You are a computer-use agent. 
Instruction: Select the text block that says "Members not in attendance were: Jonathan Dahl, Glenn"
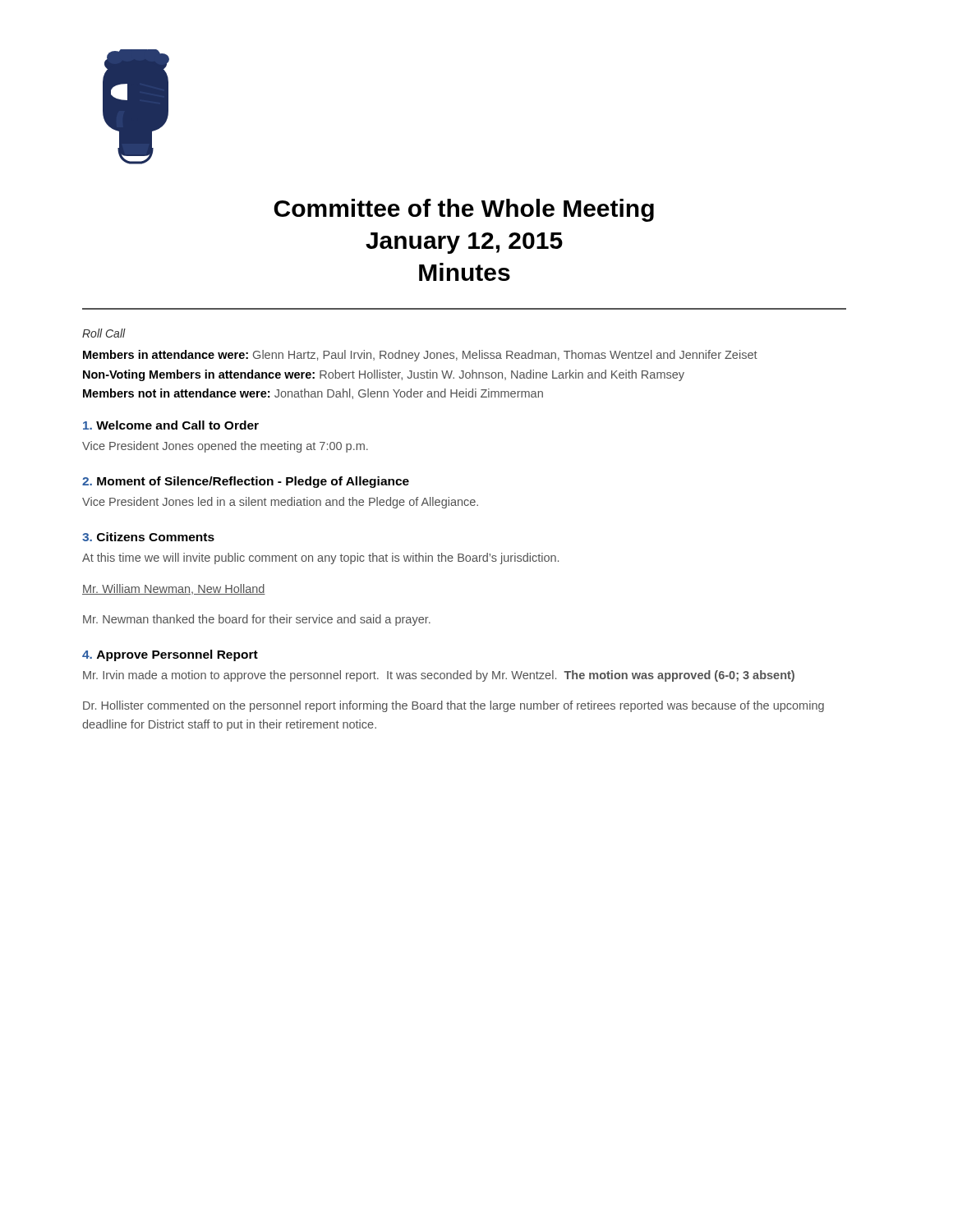click(313, 393)
